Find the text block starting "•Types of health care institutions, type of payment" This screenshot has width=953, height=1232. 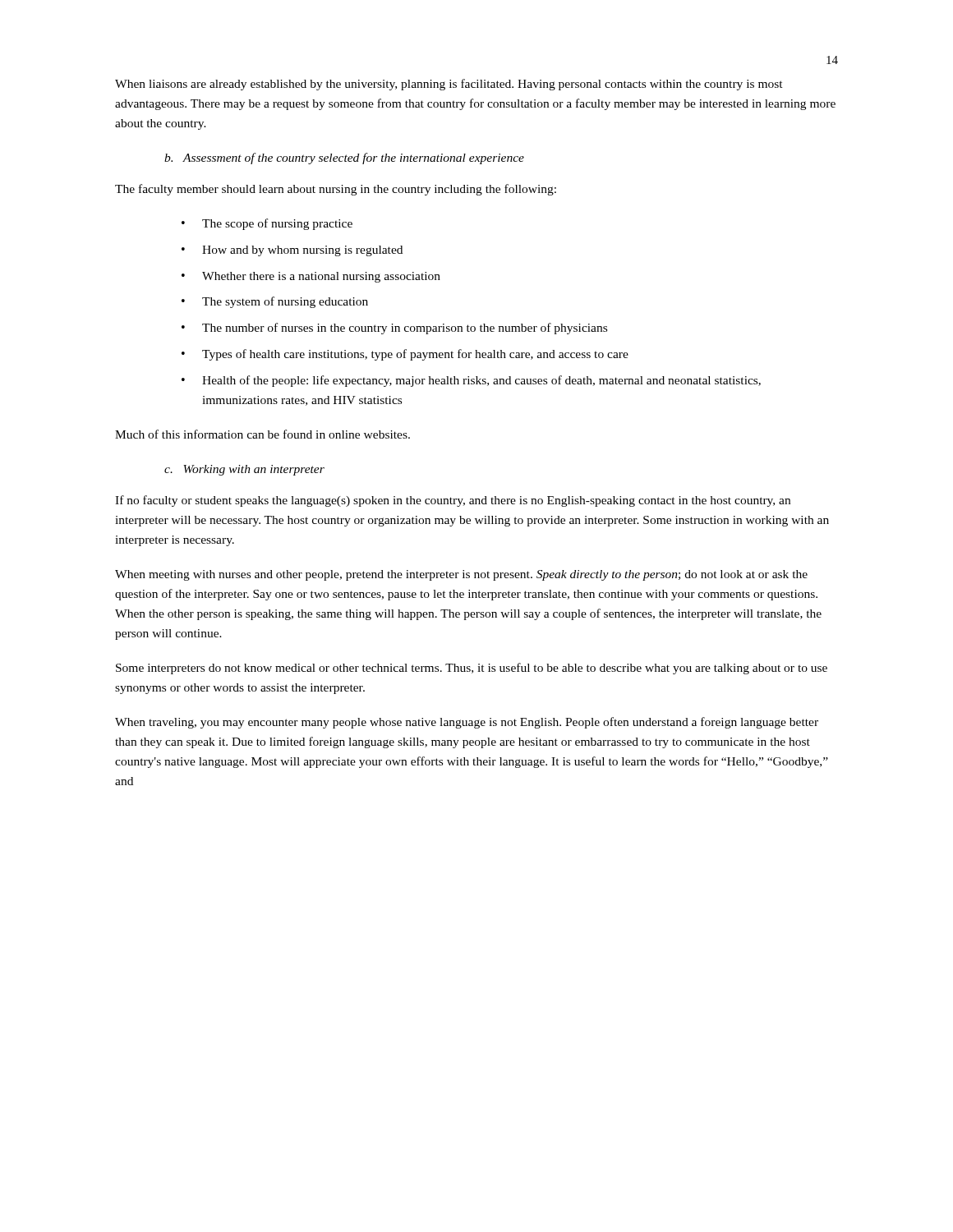tap(509, 354)
